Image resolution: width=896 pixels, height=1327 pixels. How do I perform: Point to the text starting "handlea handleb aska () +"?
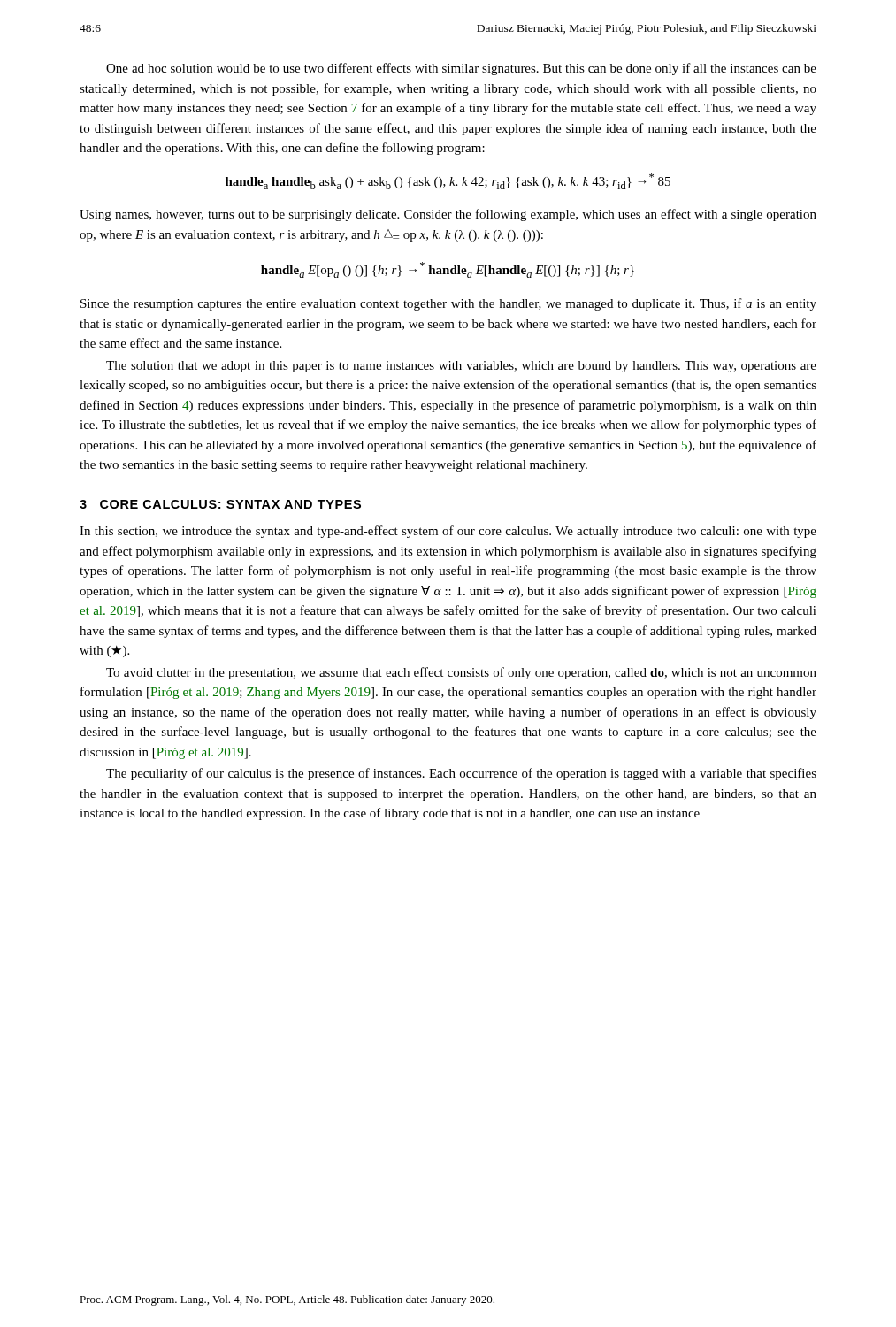(x=448, y=181)
